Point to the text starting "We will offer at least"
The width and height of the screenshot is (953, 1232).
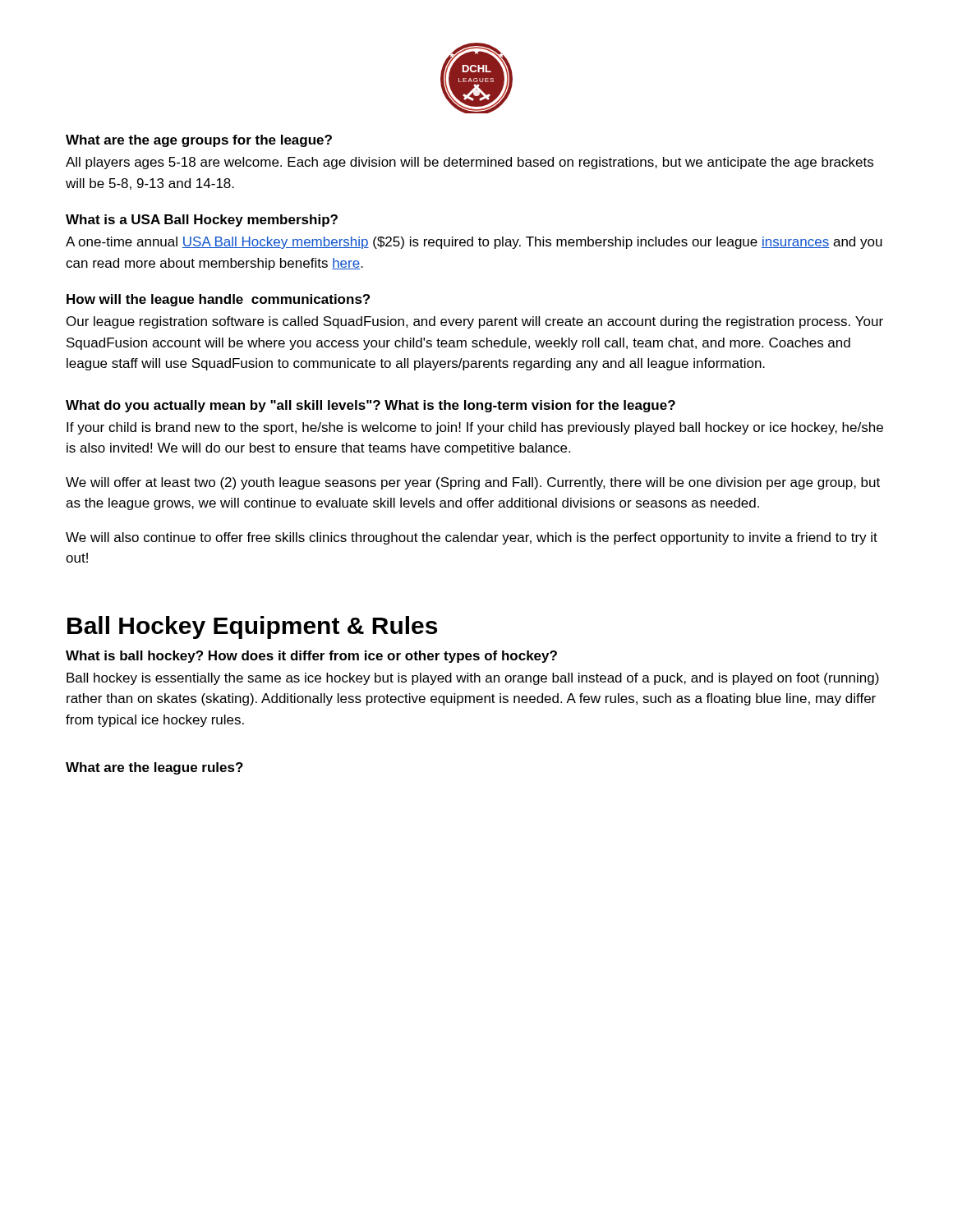[473, 493]
